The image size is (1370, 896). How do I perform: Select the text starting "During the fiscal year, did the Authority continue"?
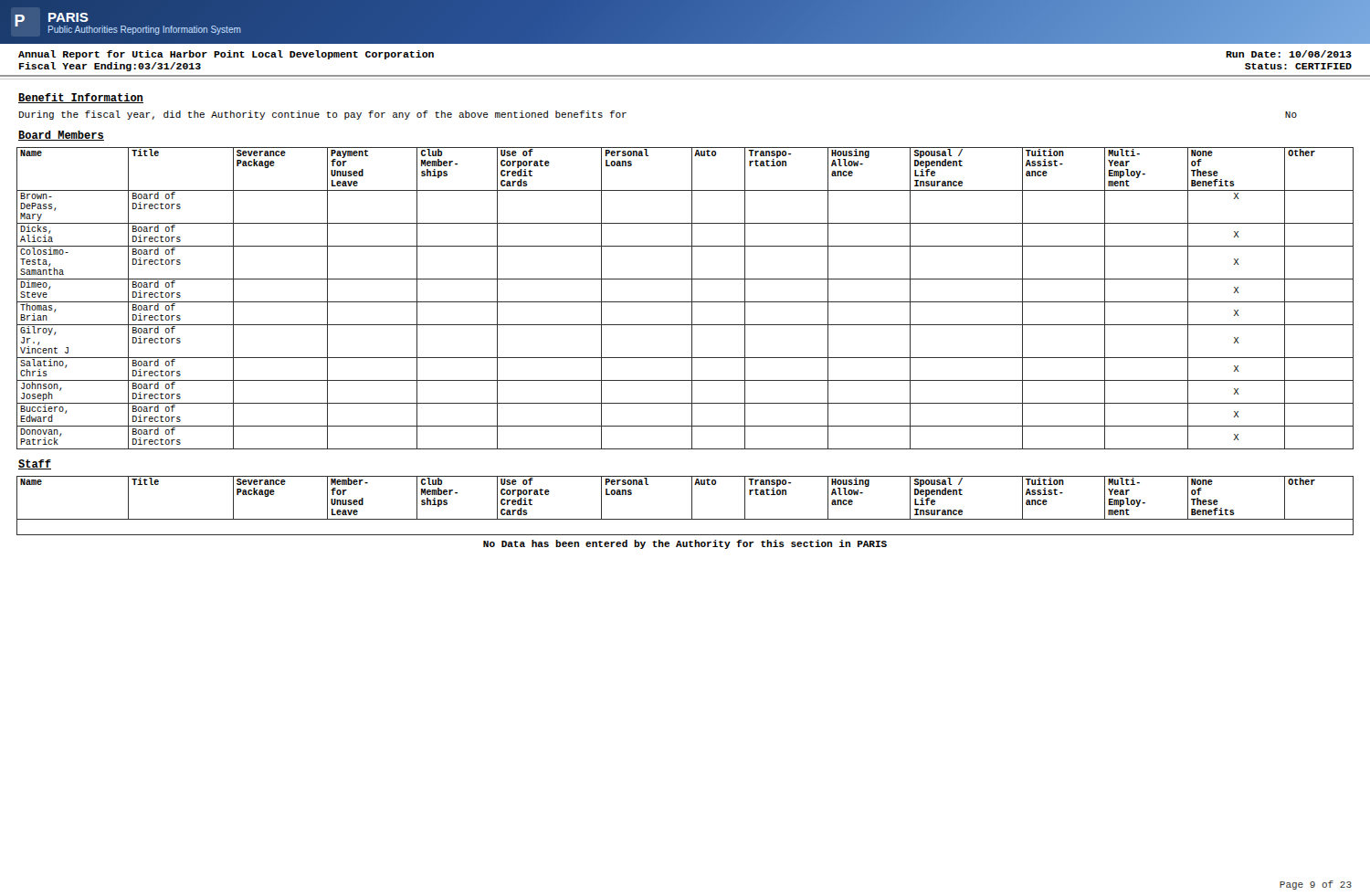[323, 115]
